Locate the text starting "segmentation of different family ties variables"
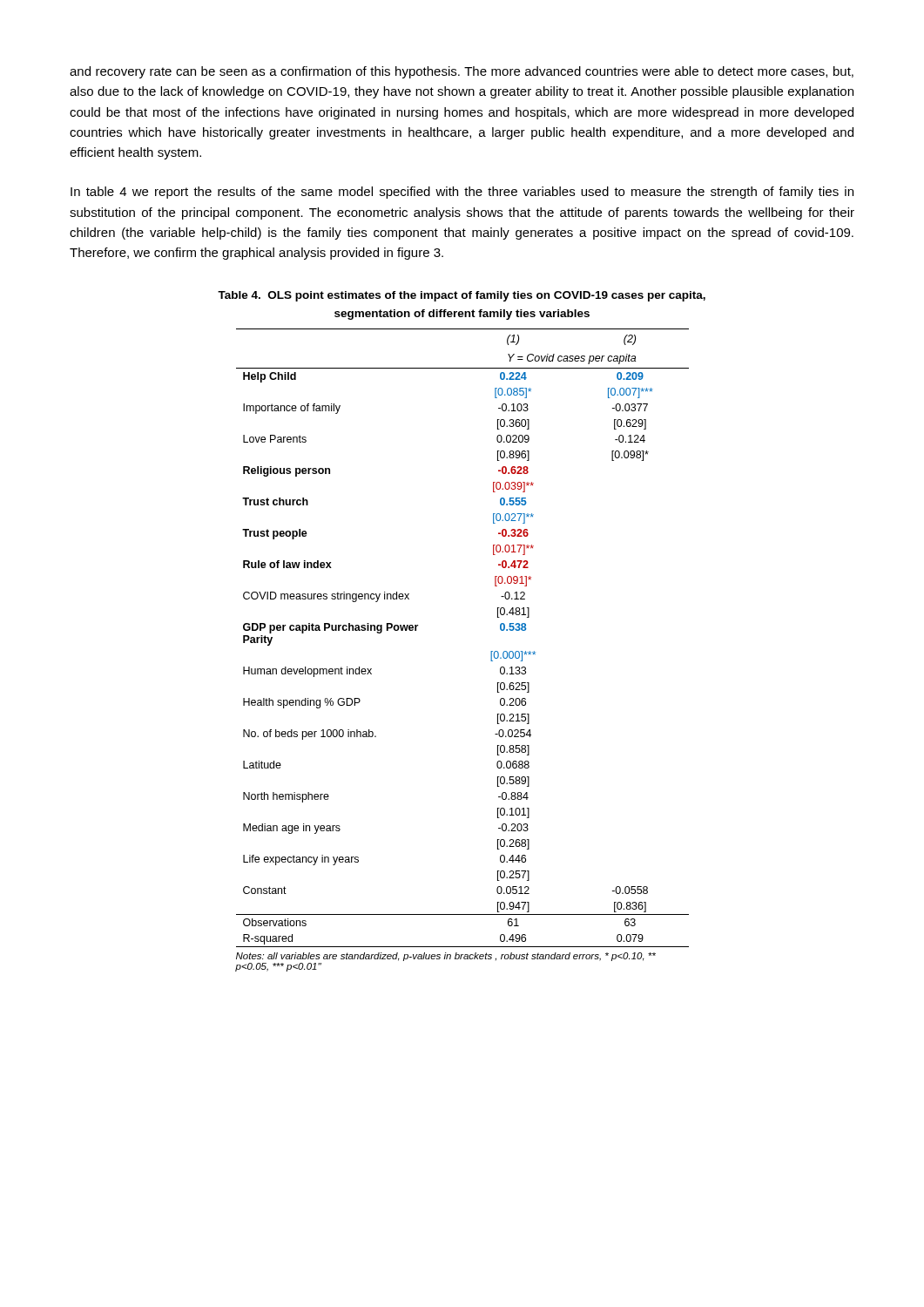Screen dimensions: 1307x924 462,313
